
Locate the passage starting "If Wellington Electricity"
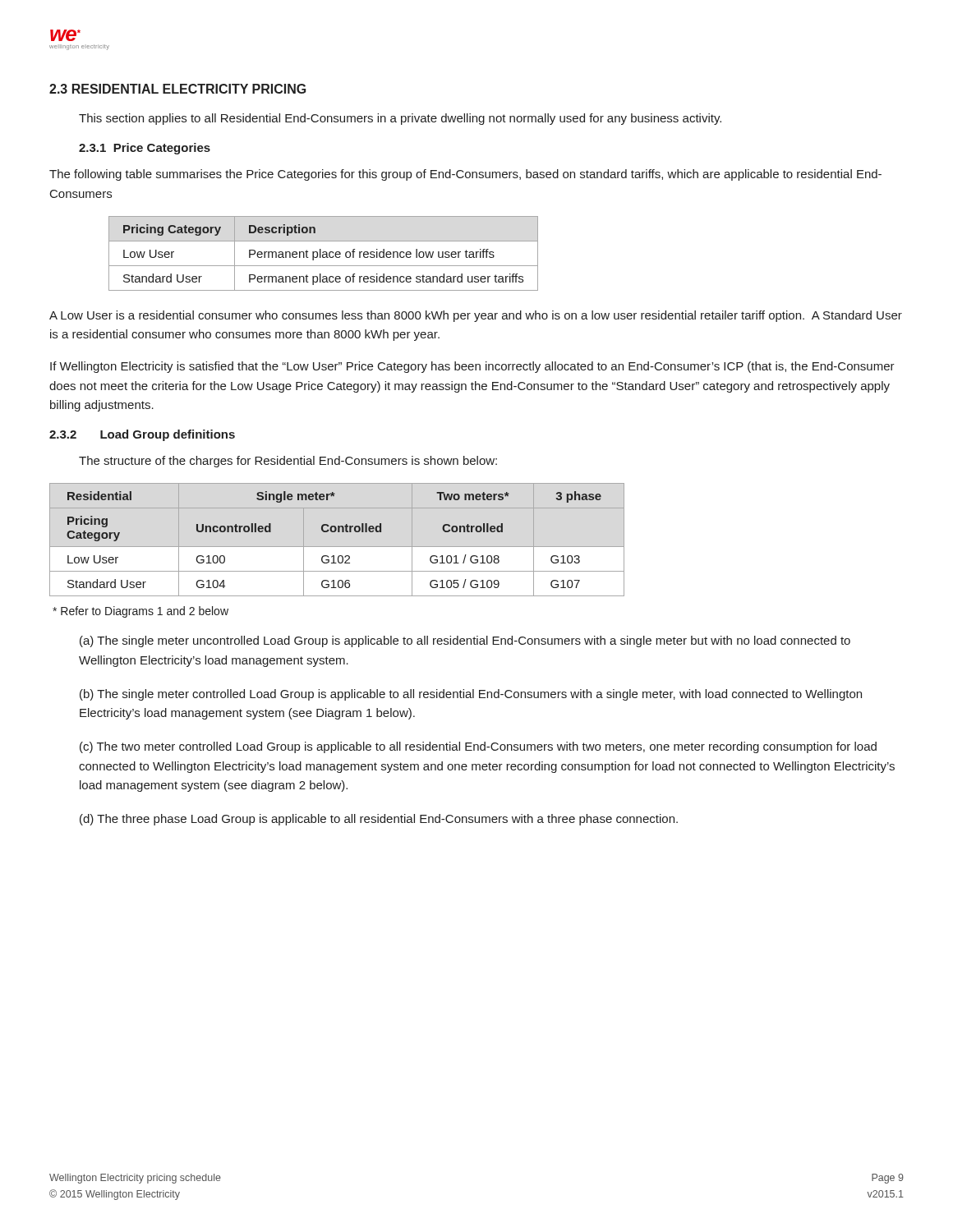(x=472, y=385)
